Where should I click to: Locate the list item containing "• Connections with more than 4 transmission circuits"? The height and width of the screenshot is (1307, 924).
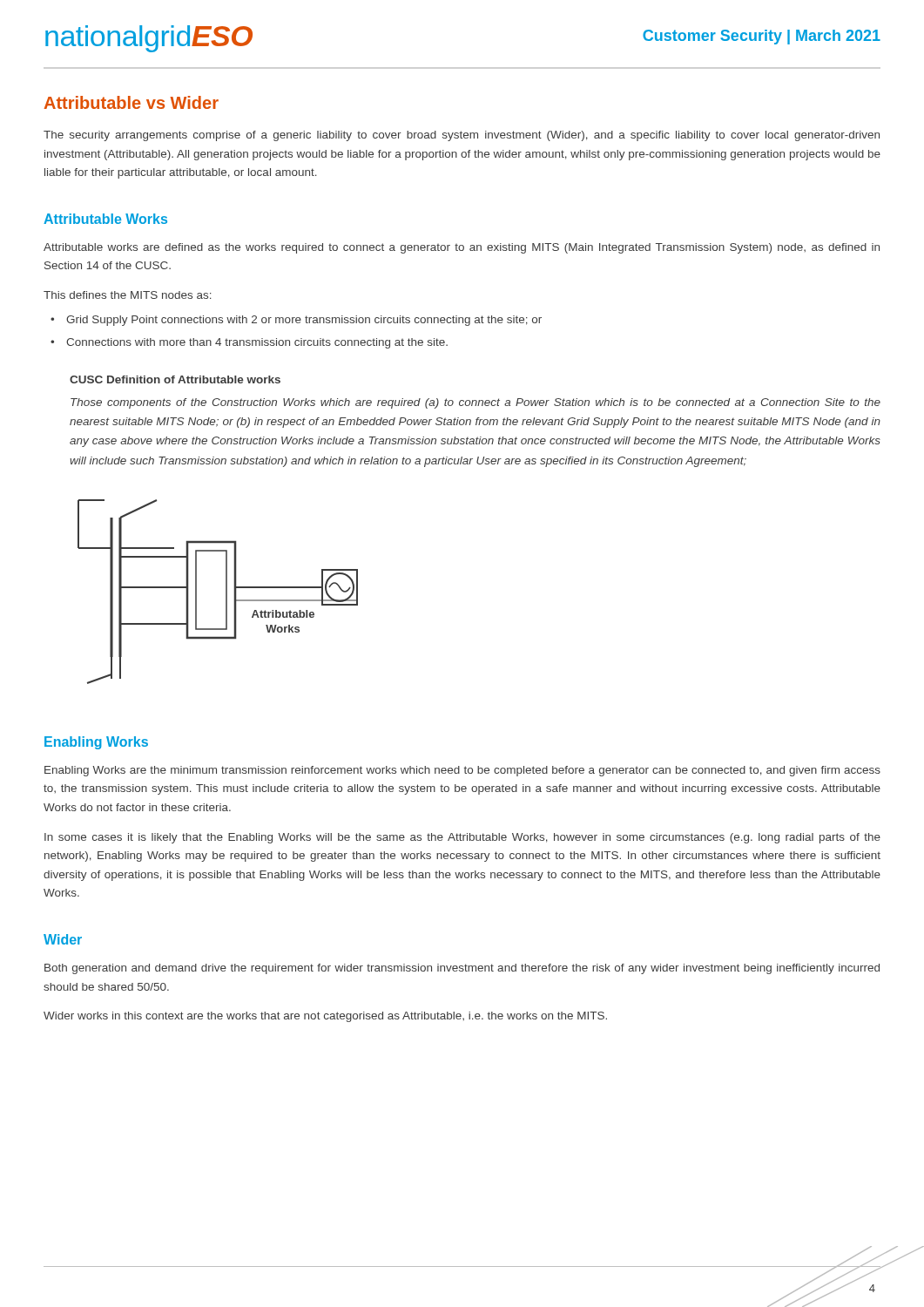(x=250, y=342)
